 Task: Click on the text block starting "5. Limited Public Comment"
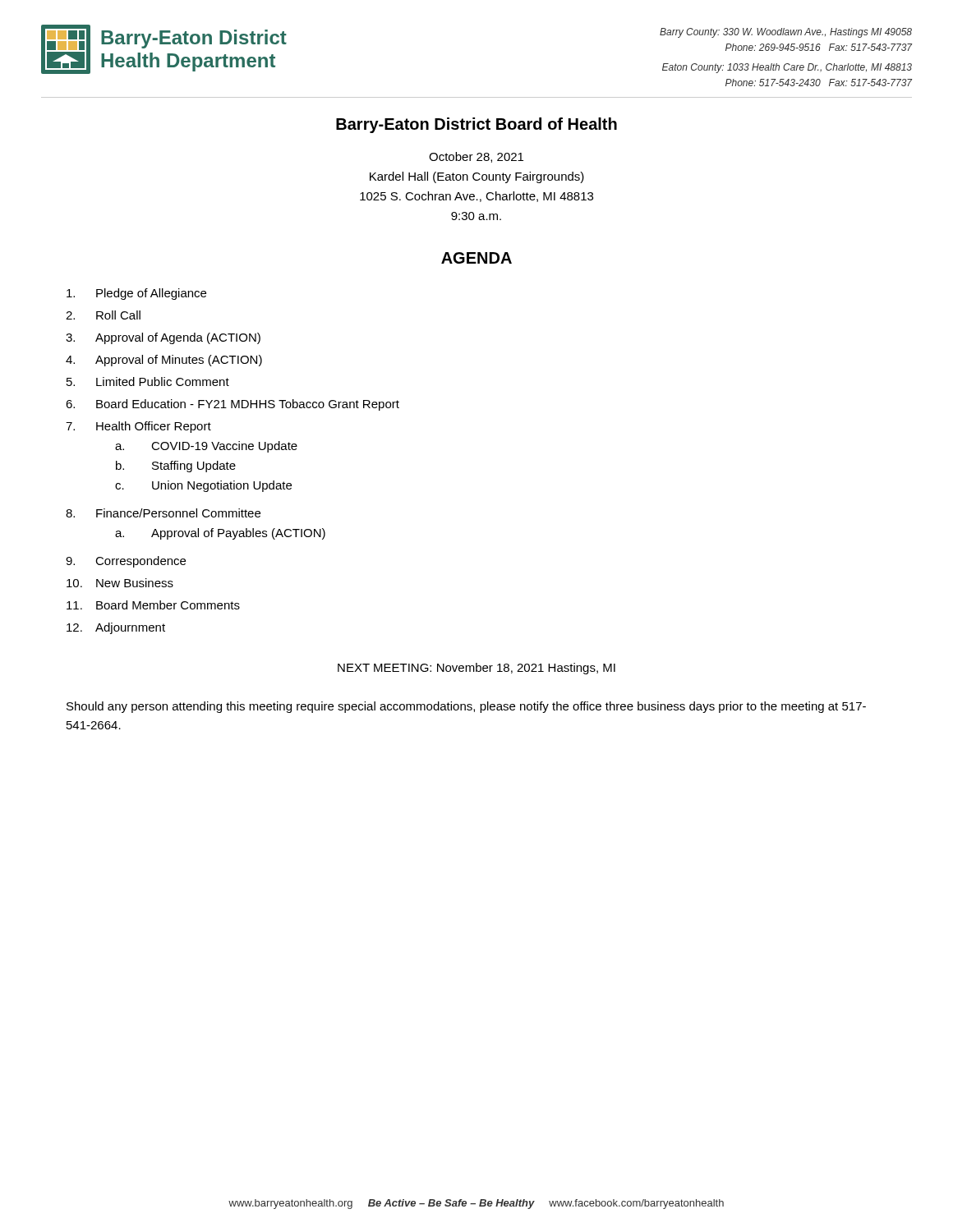click(148, 382)
